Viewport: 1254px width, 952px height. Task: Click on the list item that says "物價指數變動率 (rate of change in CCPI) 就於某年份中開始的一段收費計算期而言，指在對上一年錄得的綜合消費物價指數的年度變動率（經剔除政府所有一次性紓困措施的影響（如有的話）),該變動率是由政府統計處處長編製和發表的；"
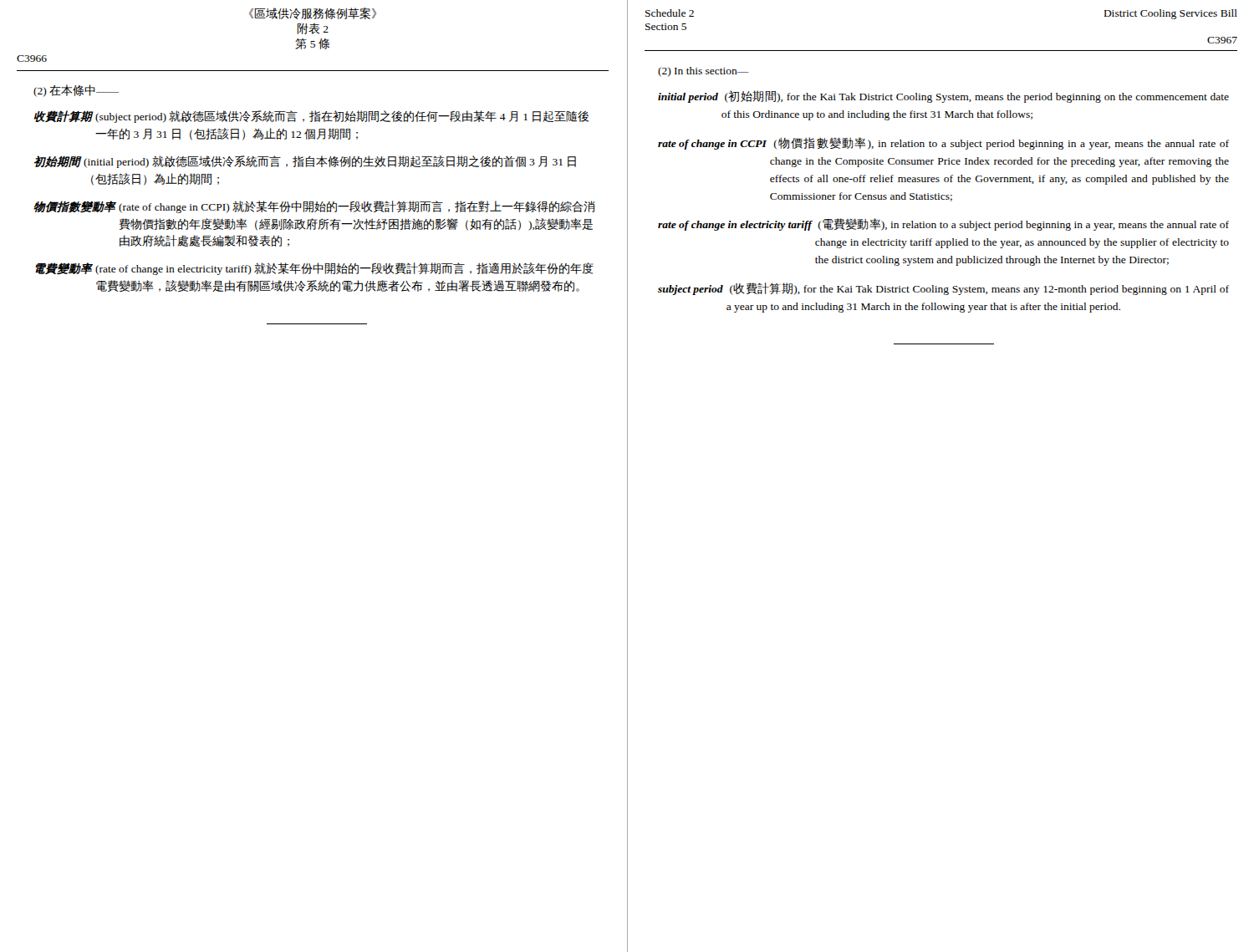[x=317, y=225]
